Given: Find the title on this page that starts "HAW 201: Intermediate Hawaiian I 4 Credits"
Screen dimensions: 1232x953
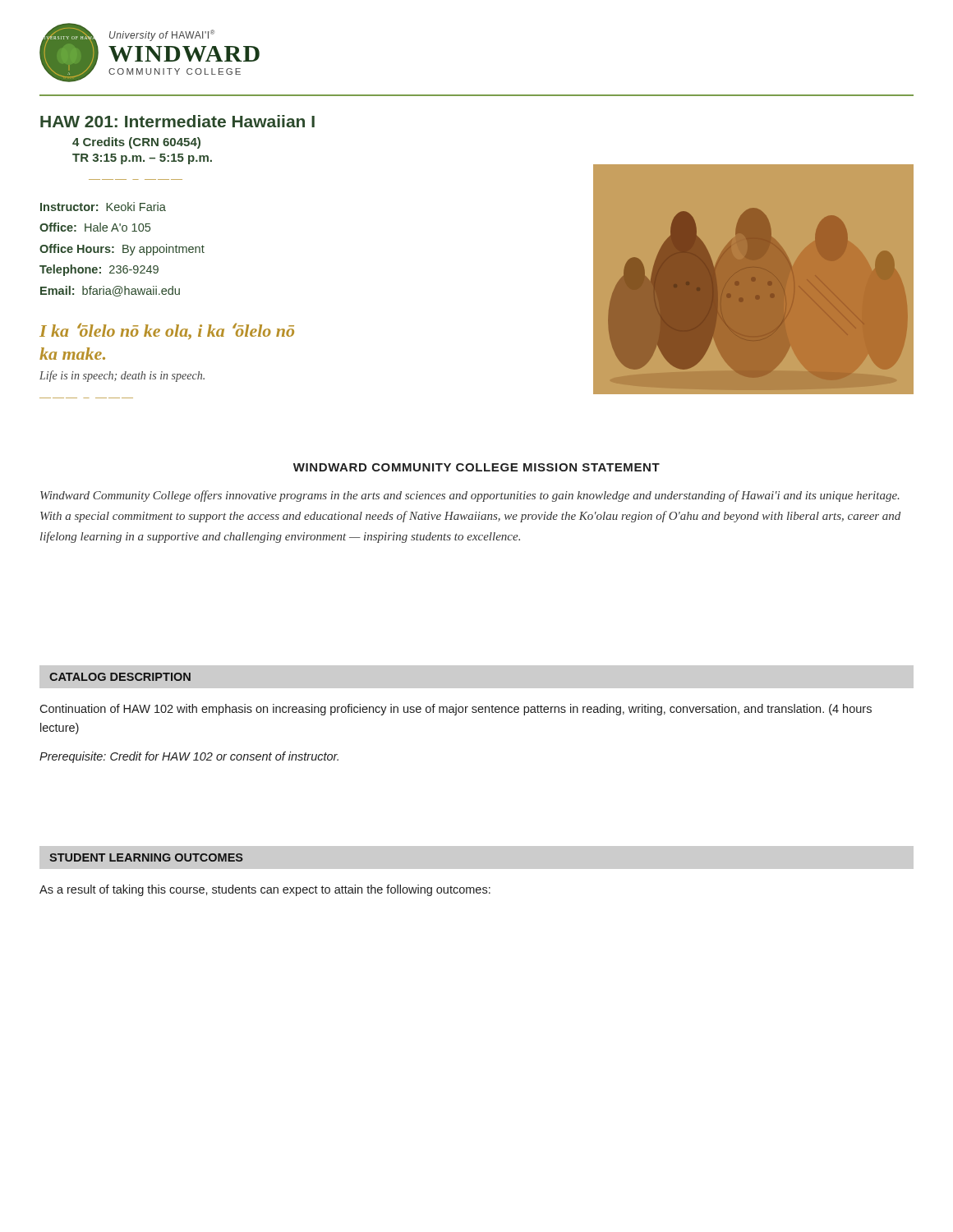Looking at the screenshot, I should coord(177,121).
